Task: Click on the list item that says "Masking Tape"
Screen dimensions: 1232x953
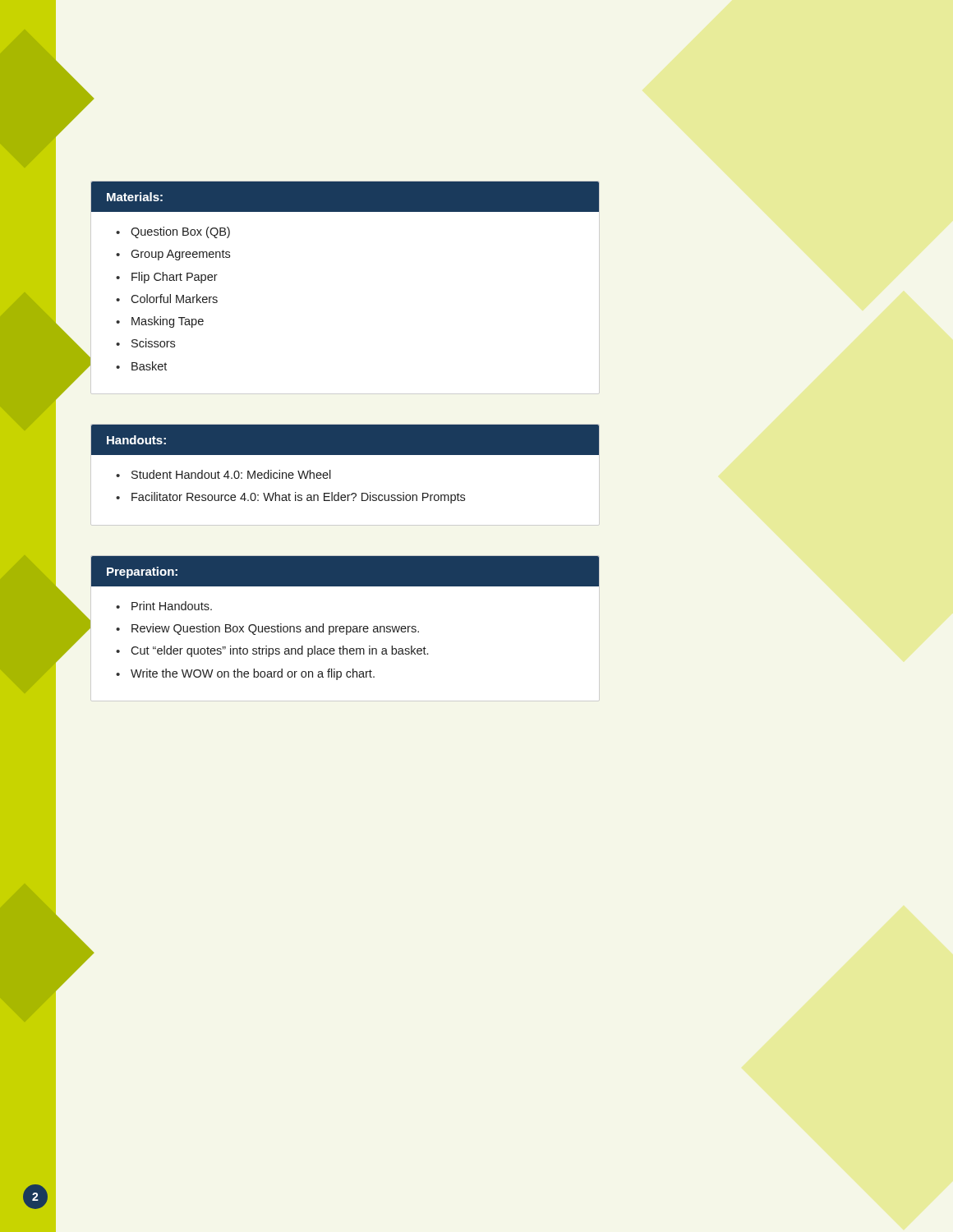Action: click(x=167, y=321)
